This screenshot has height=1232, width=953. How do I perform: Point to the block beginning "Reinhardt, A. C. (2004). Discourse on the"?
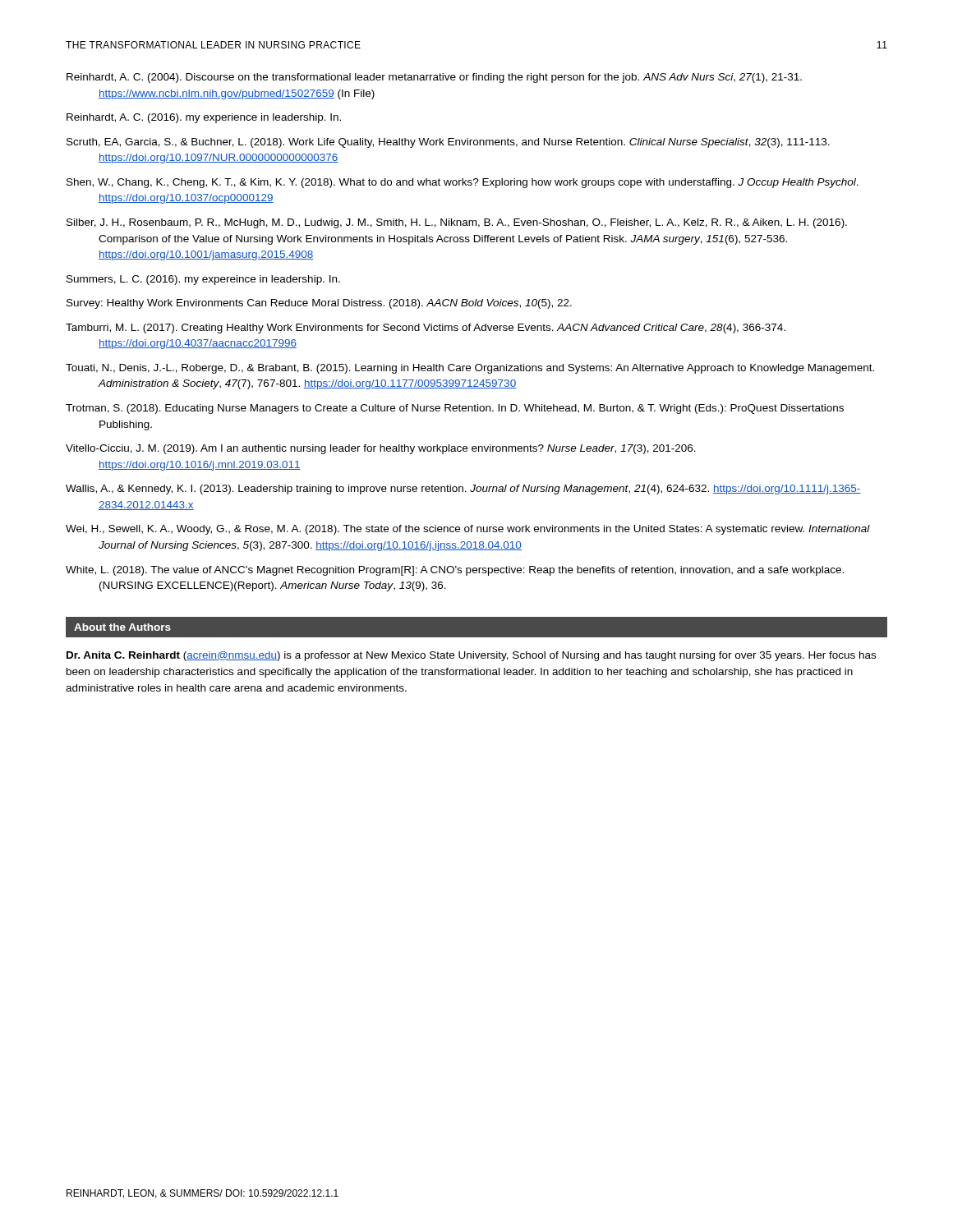[434, 85]
